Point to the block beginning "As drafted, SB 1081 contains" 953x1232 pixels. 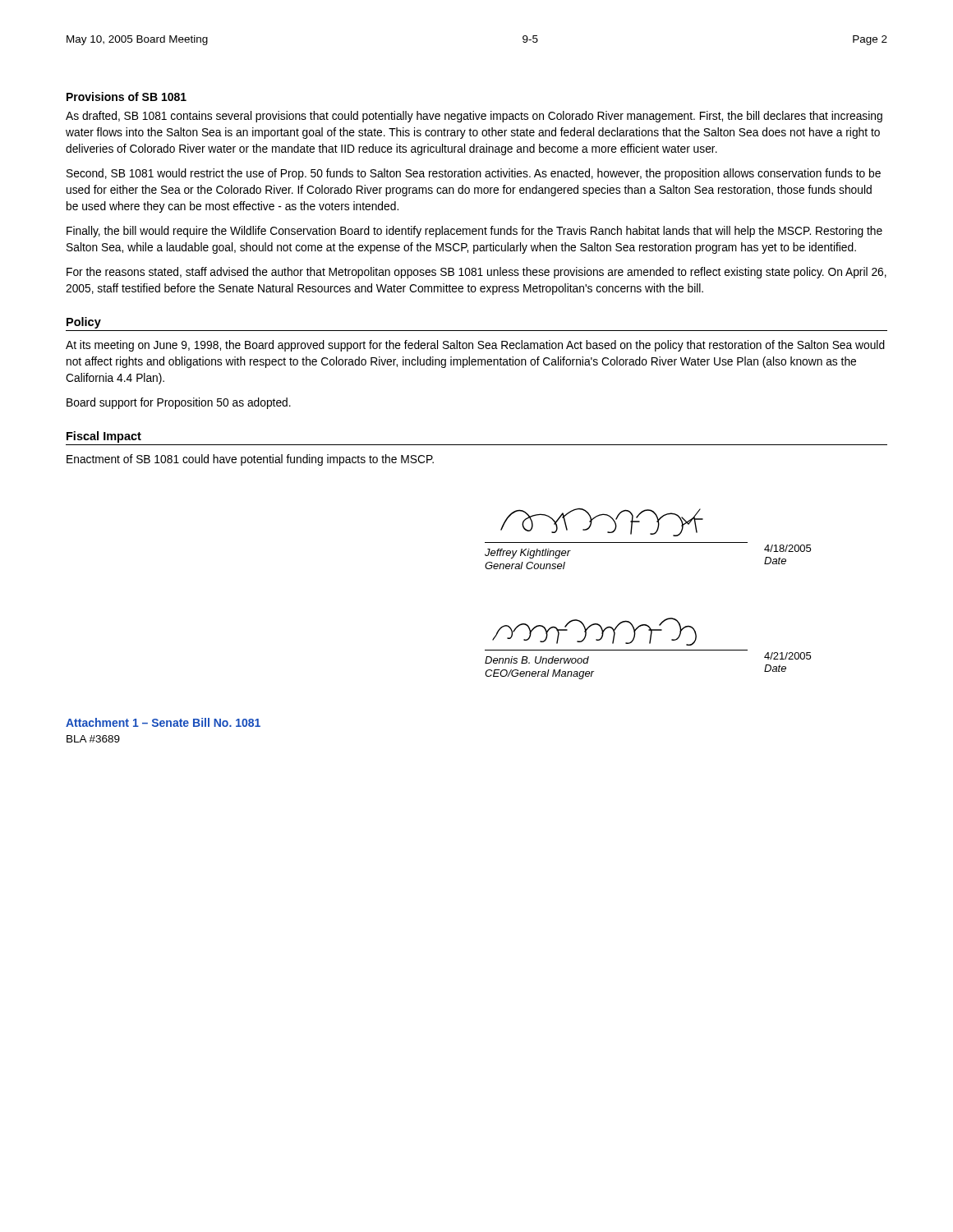pyautogui.click(x=474, y=133)
